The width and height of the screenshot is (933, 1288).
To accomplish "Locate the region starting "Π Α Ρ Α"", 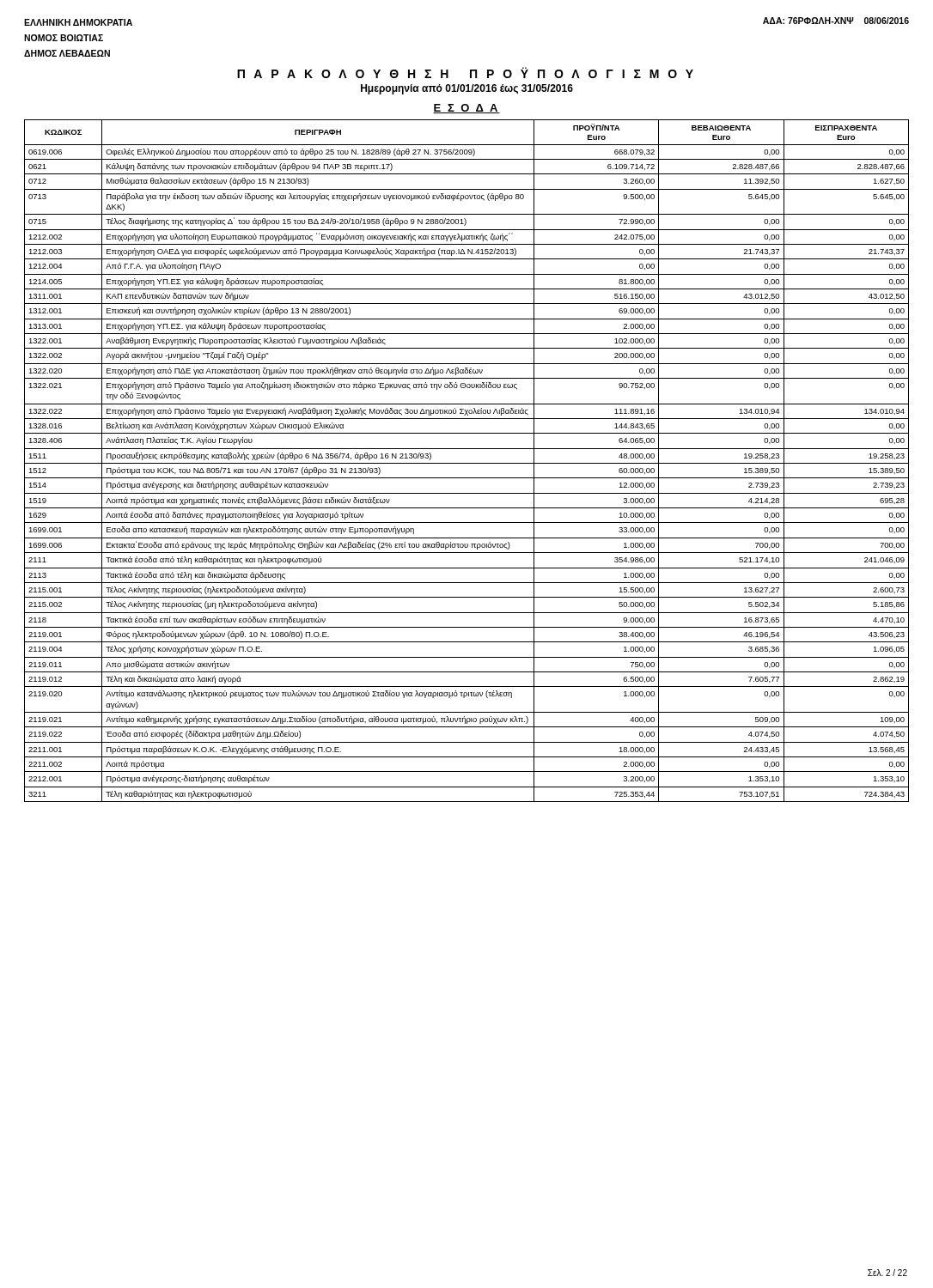I will [466, 73].
